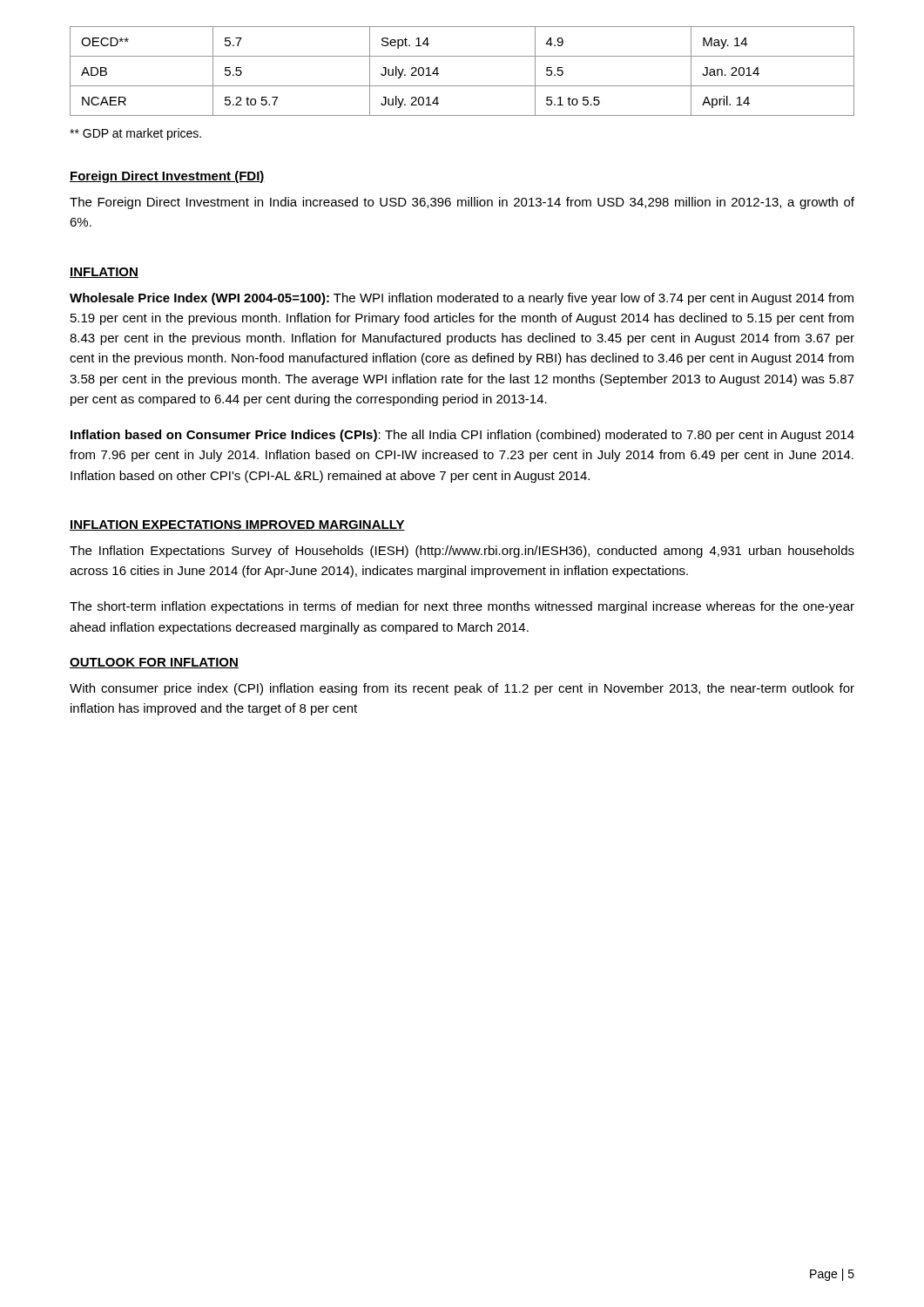Select the table that reads "Jan. 2014"
924x1307 pixels.
pos(462,71)
